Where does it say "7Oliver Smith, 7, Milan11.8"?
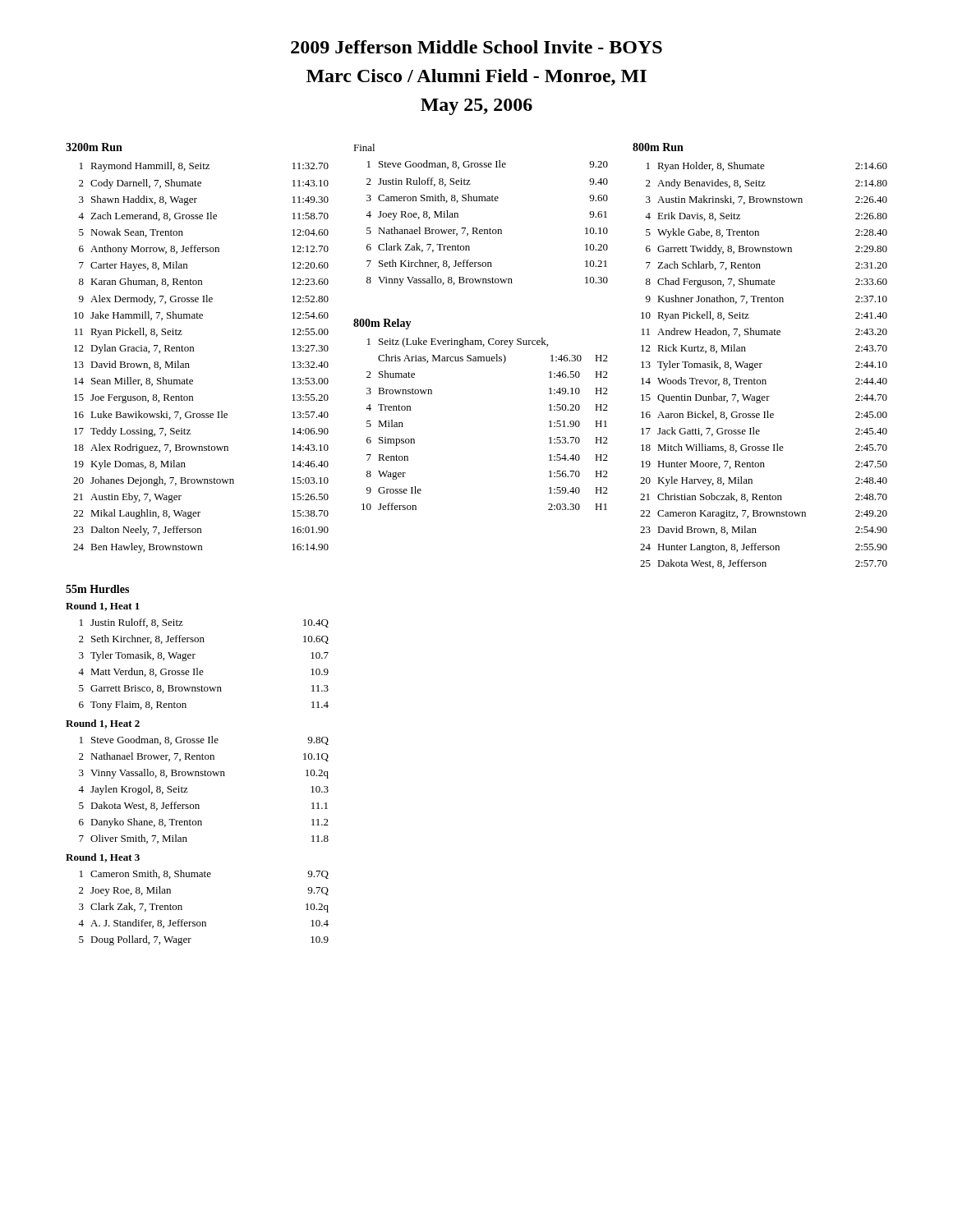This screenshot has height=1232, width=953. [197, 839]
